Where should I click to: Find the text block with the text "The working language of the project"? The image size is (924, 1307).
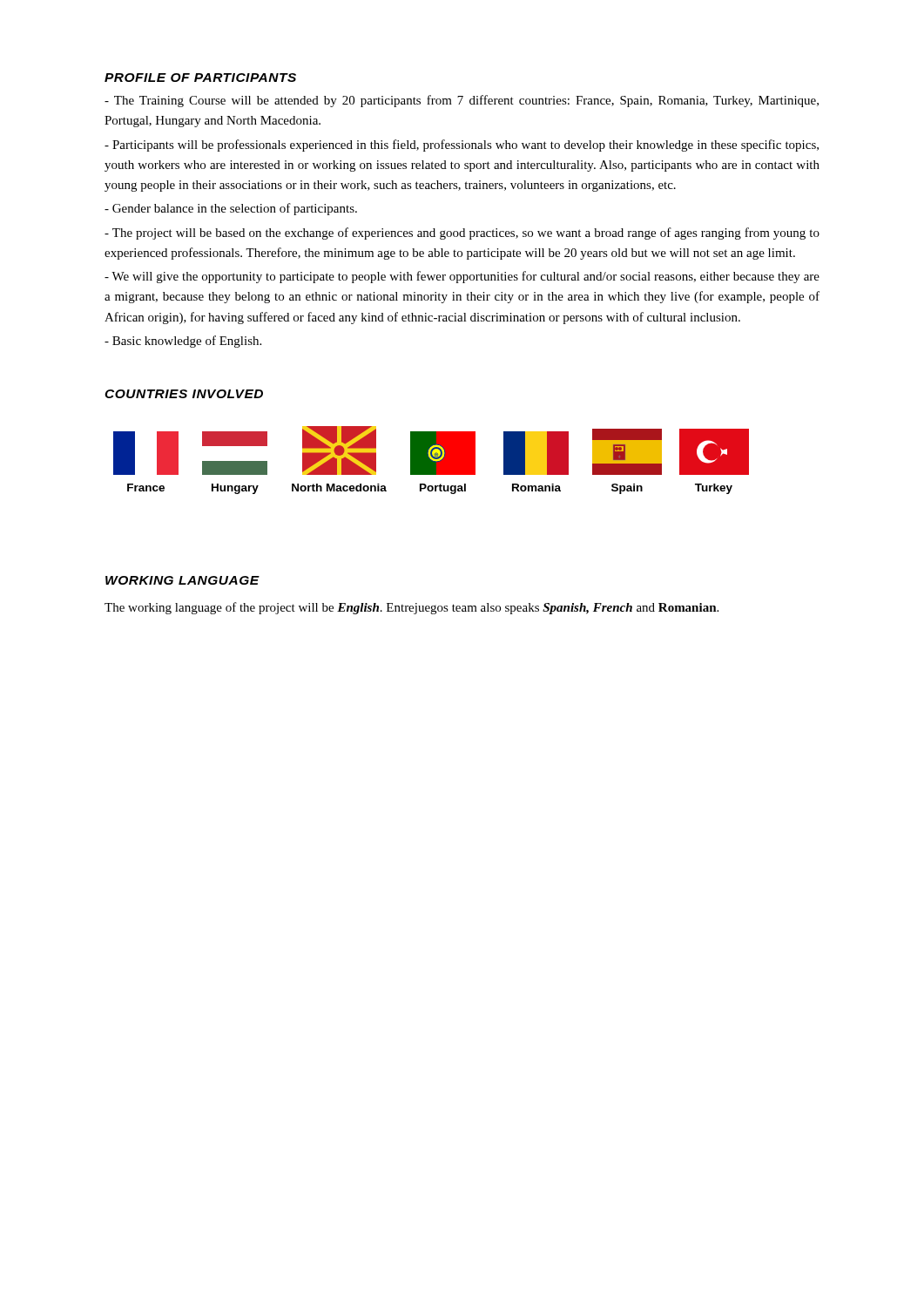coord(412,607)
